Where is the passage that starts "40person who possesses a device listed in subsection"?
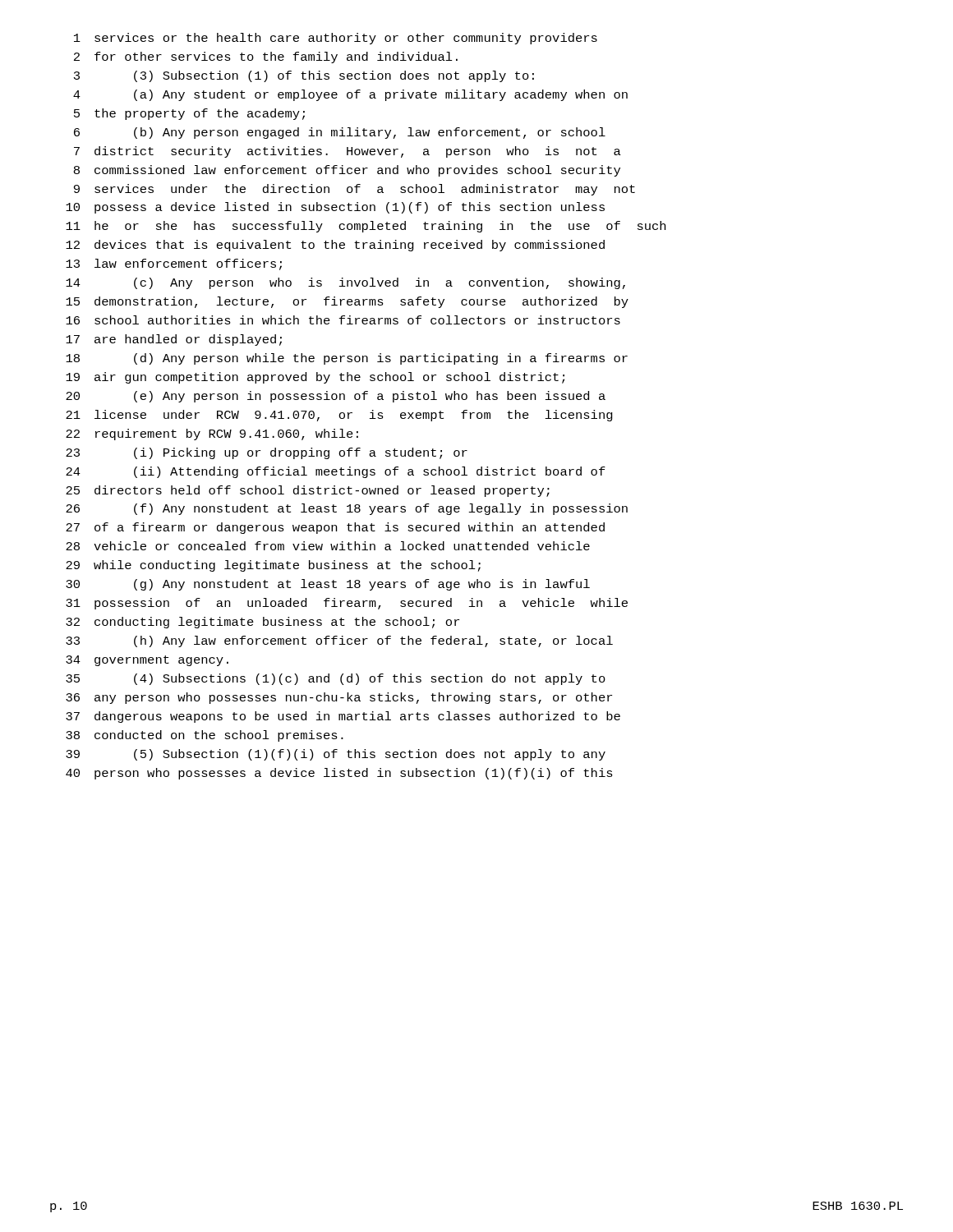The image size is (953, 1232). (331, 774)
